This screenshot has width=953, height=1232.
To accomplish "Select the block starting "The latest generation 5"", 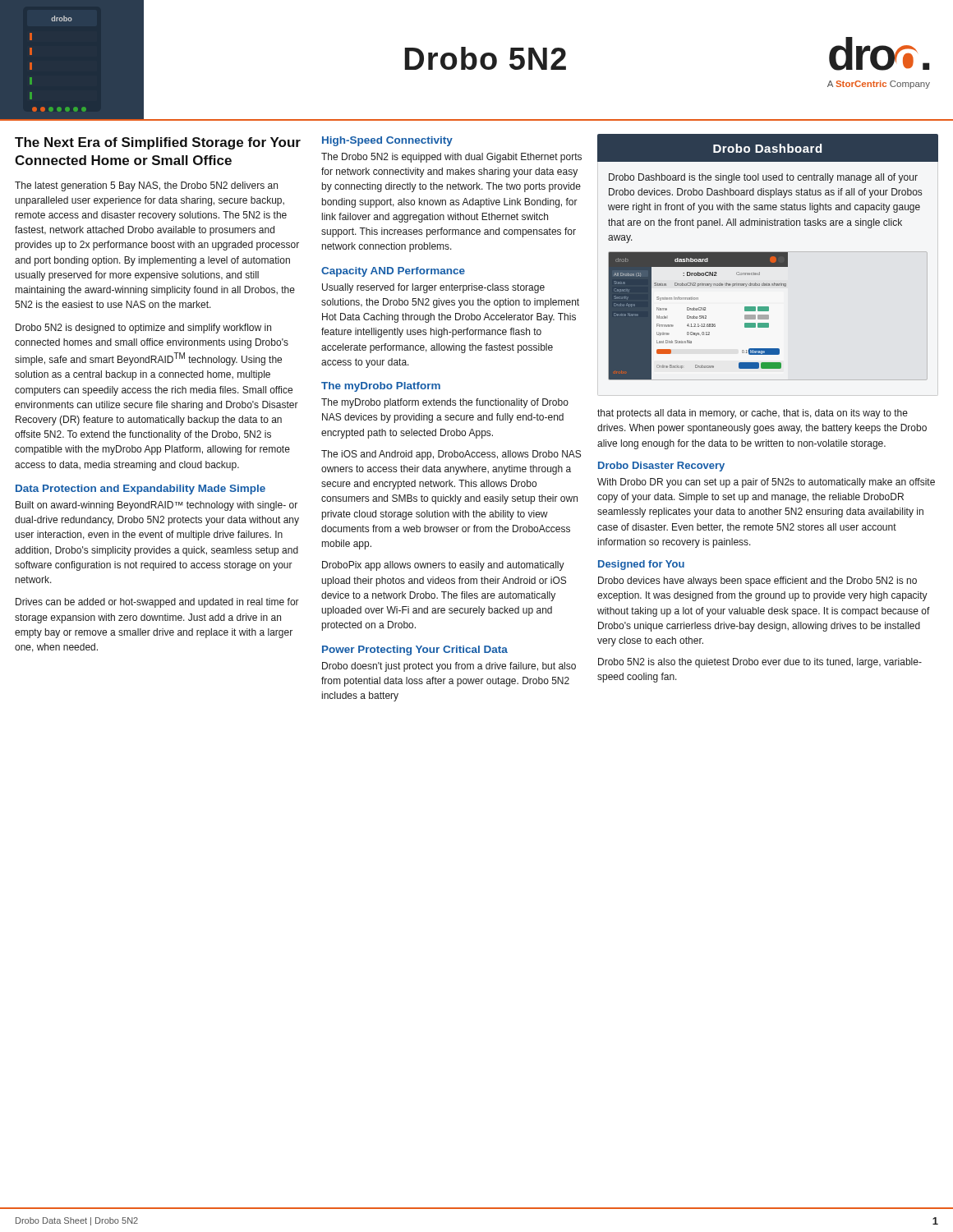I will [157, 245].
